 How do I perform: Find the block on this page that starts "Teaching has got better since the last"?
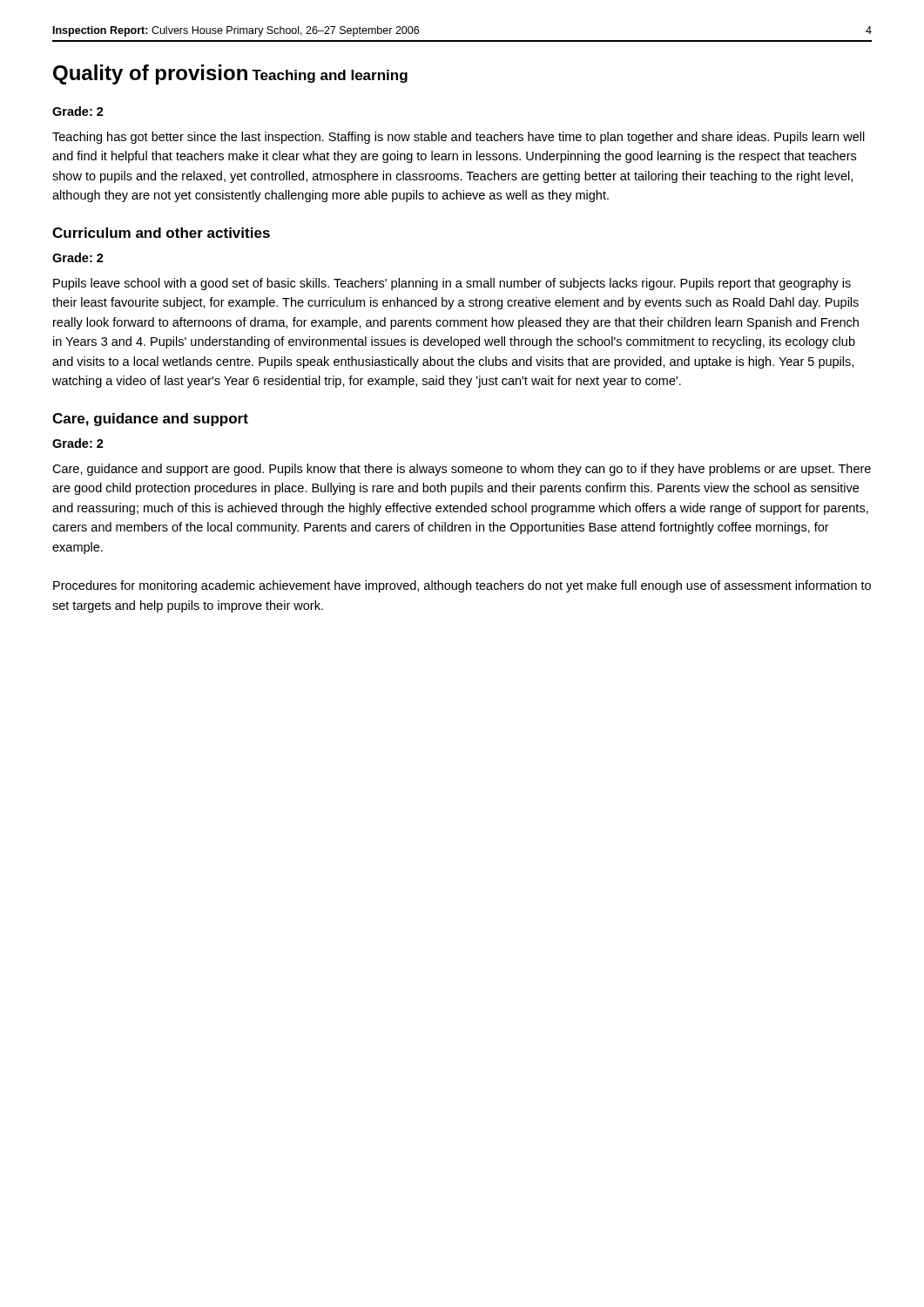(462, 166)
